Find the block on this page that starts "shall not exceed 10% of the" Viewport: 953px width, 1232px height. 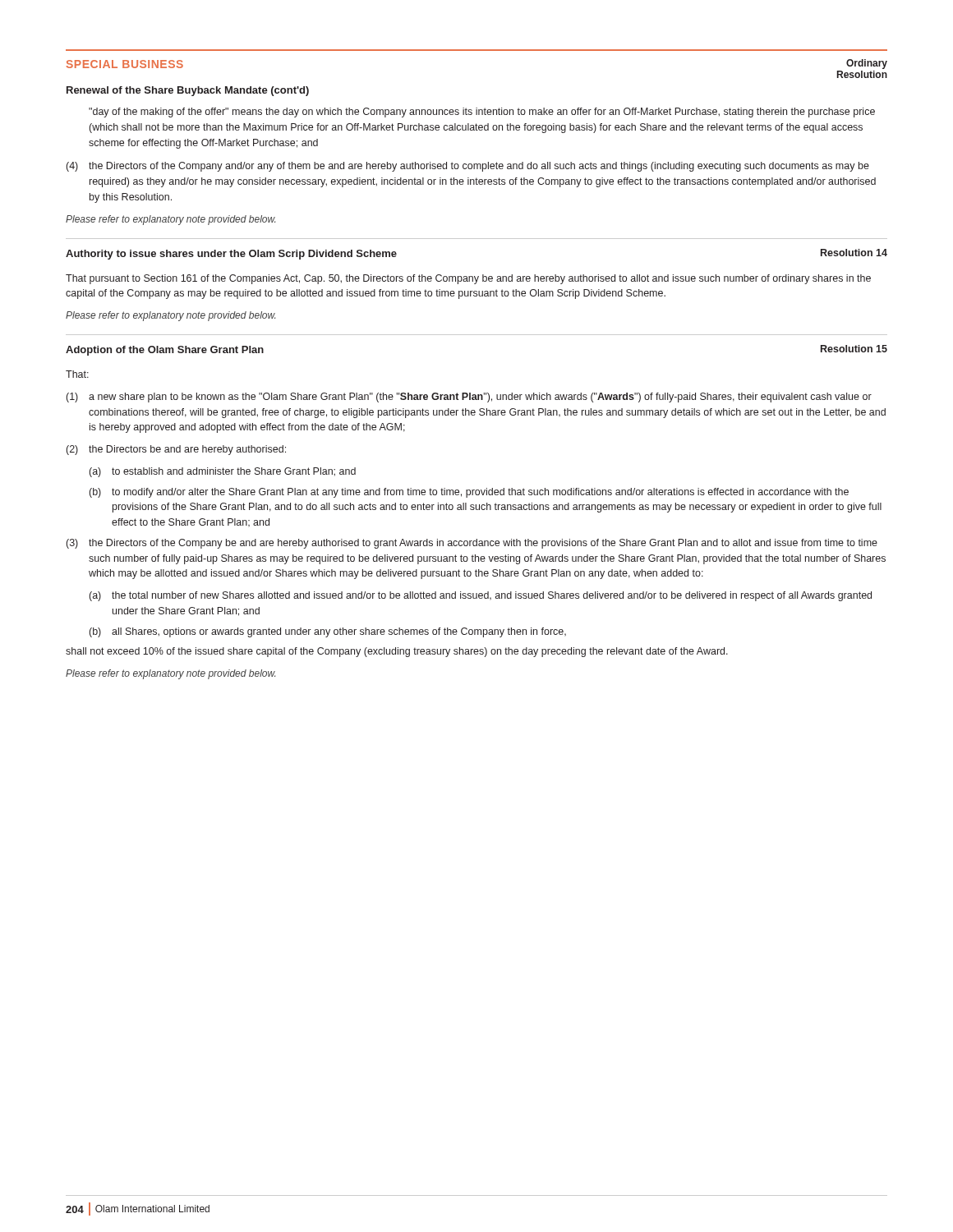pyautogui.click(x=397, y=652)
